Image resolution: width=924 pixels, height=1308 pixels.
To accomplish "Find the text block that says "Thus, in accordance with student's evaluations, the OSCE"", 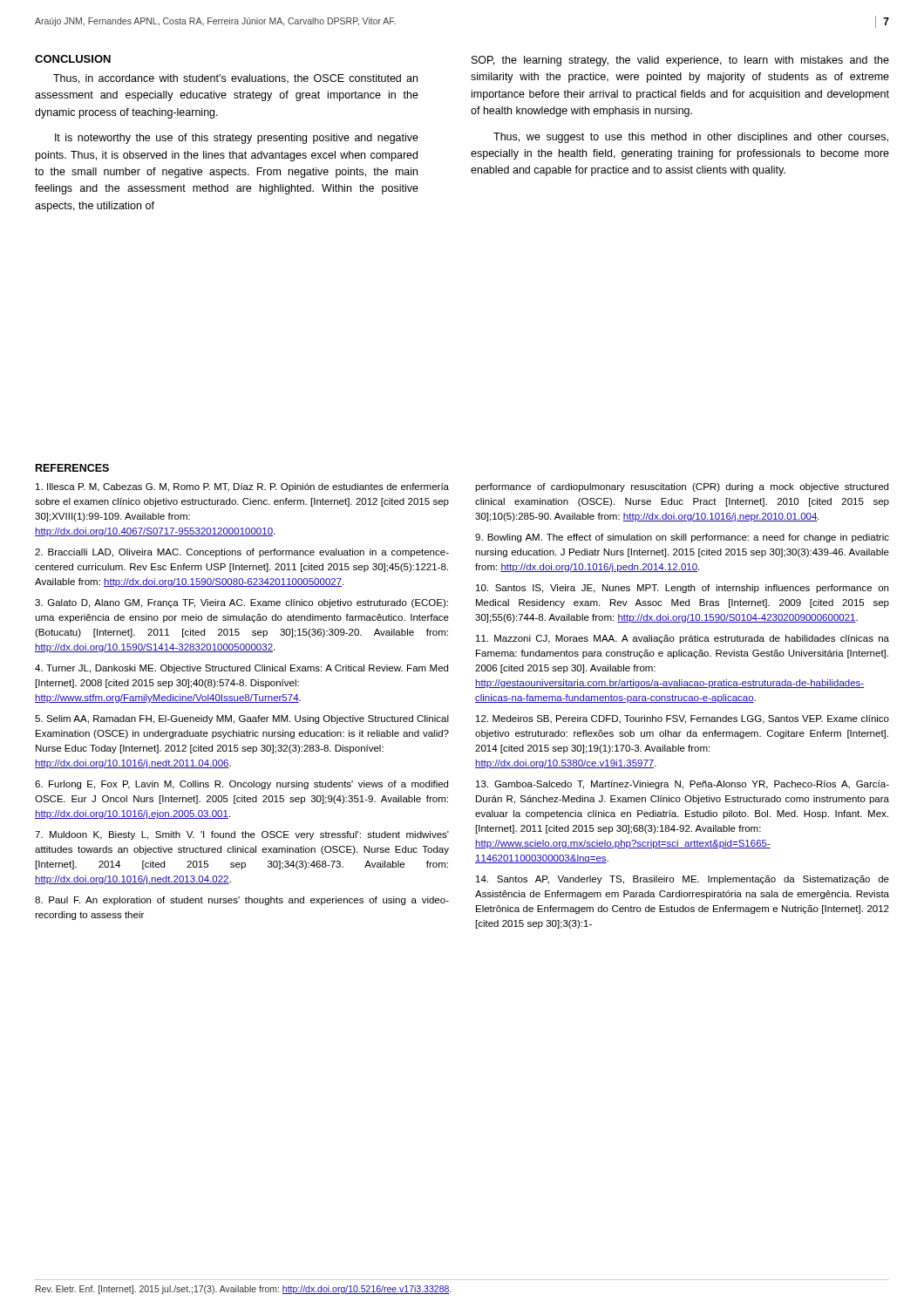I will 227,95.
